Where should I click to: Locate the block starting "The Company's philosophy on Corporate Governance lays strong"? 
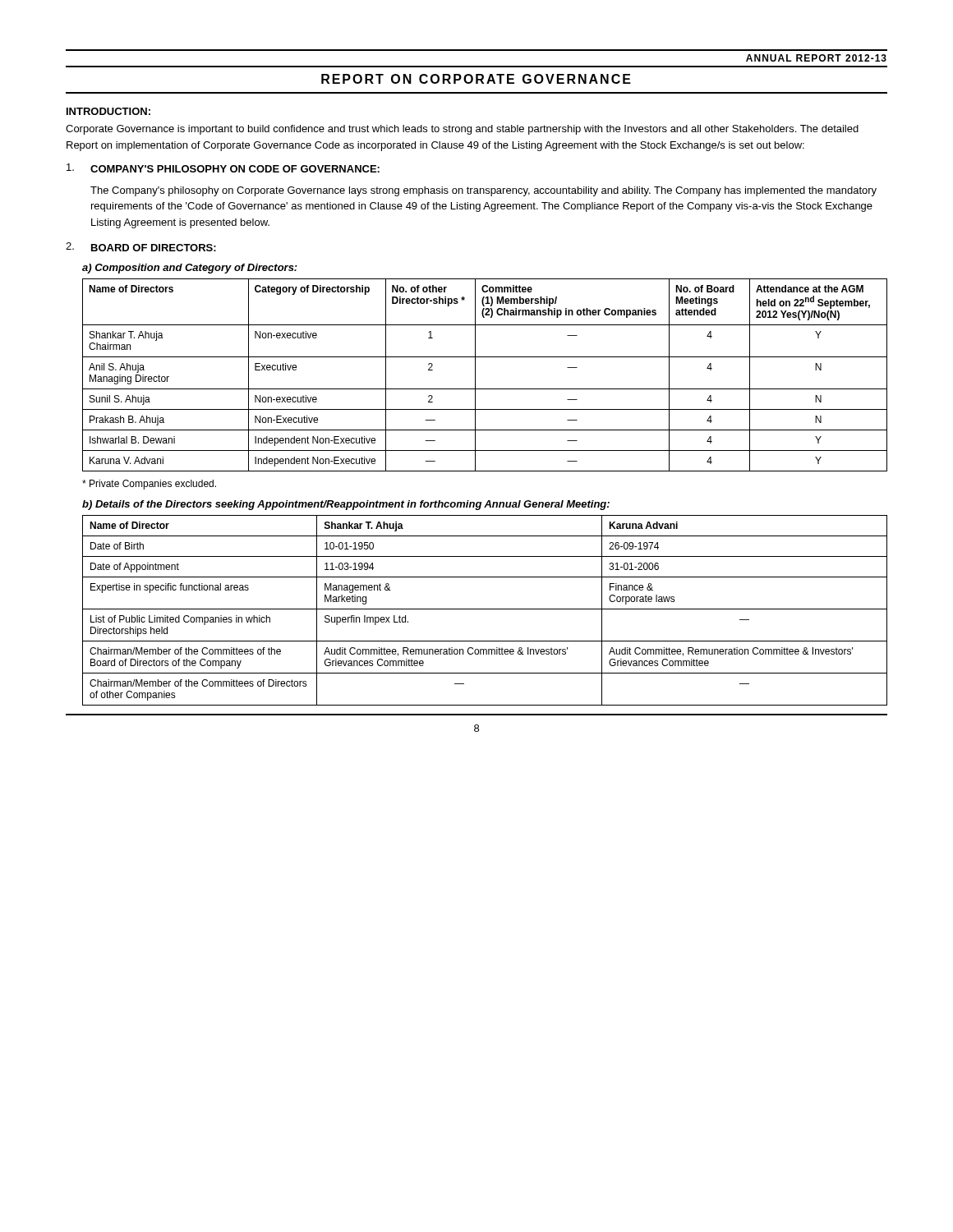pyautogui.click(x=484, y=206)
